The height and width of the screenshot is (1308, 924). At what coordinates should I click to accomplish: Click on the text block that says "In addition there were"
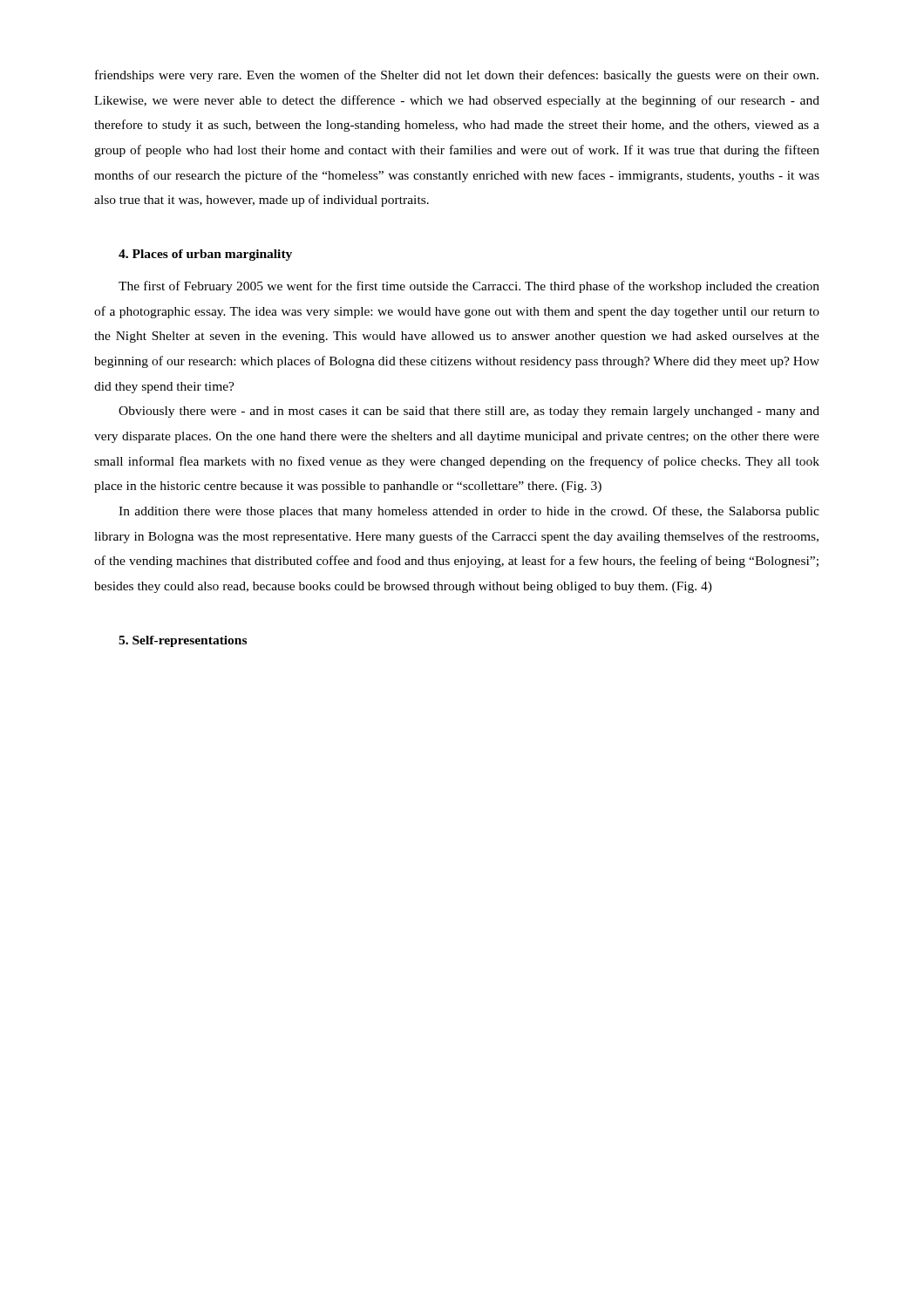click(457, 549)
